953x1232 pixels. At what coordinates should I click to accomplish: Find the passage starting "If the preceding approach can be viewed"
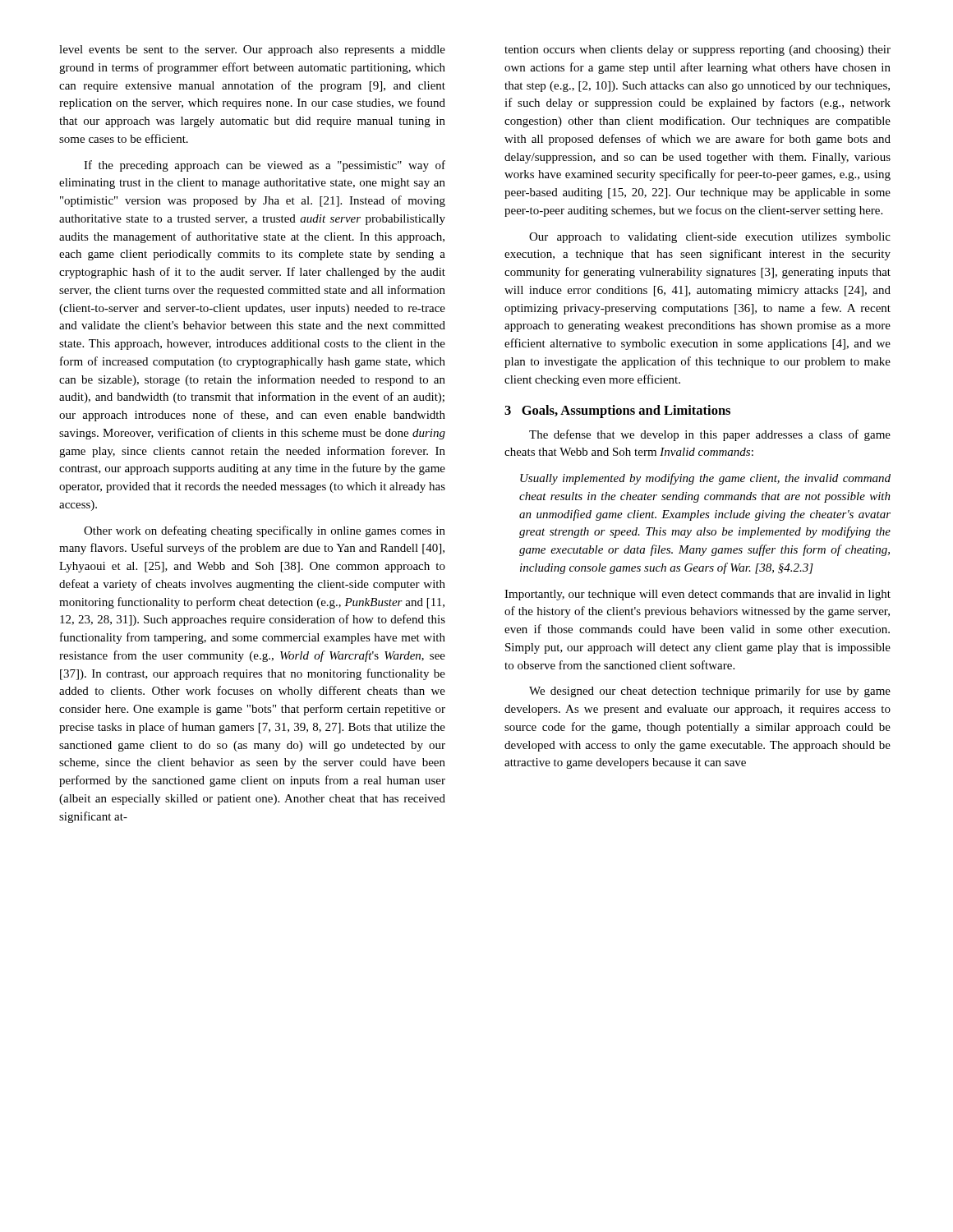[252, 335]
